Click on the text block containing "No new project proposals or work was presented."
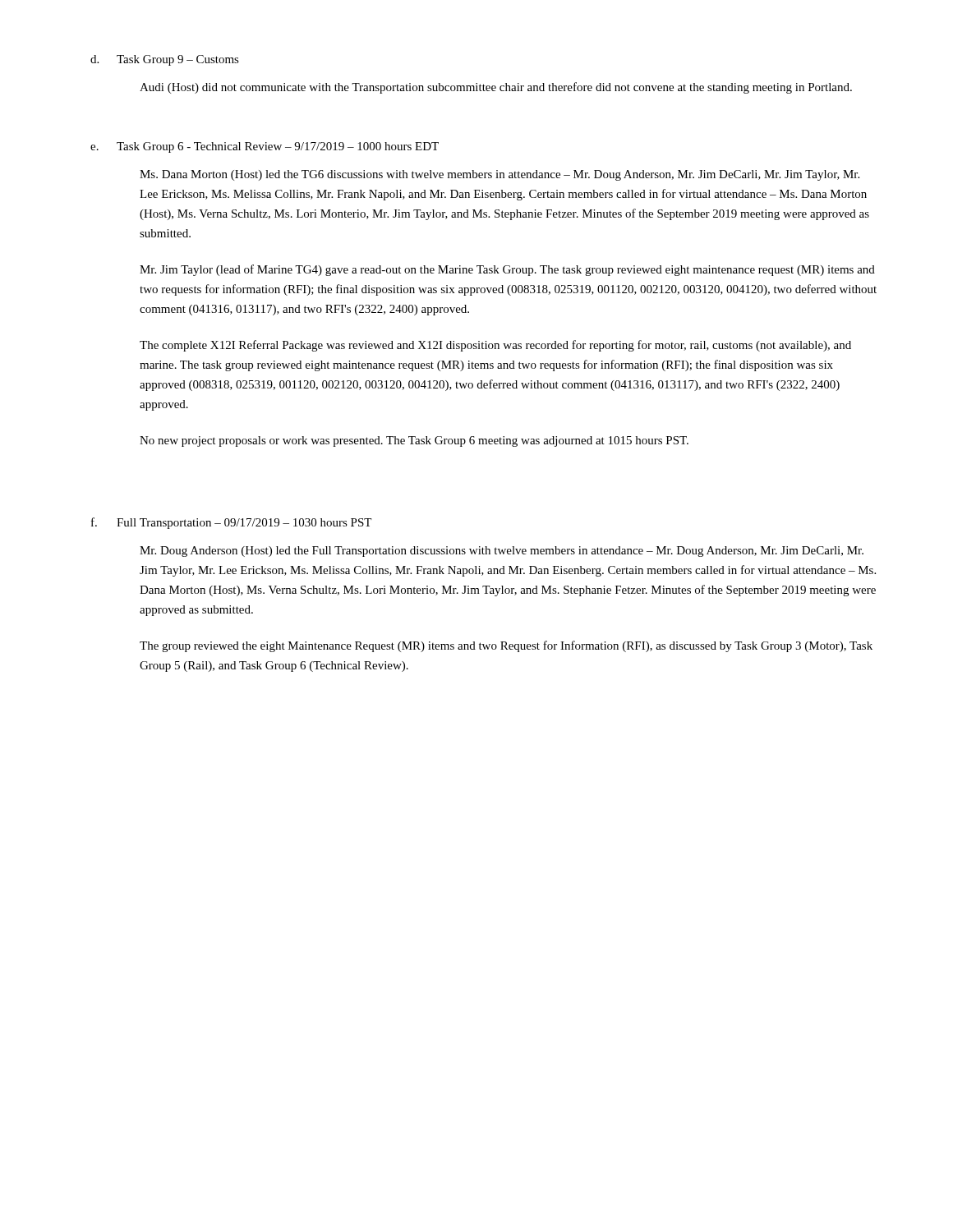Viewport: 953px width, 1232px height. click(x=414, y=440)
